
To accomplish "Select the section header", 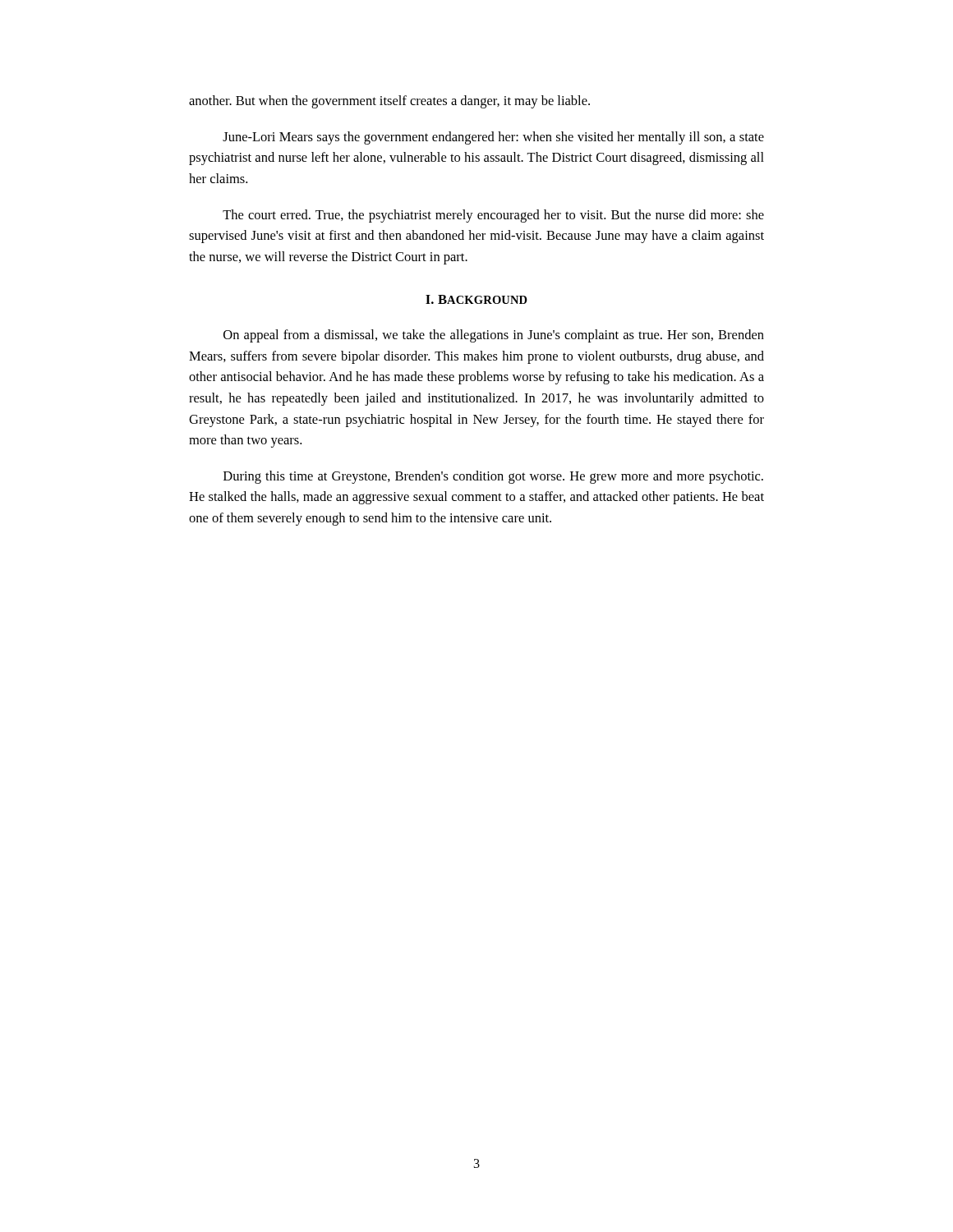I will (476, 299).
